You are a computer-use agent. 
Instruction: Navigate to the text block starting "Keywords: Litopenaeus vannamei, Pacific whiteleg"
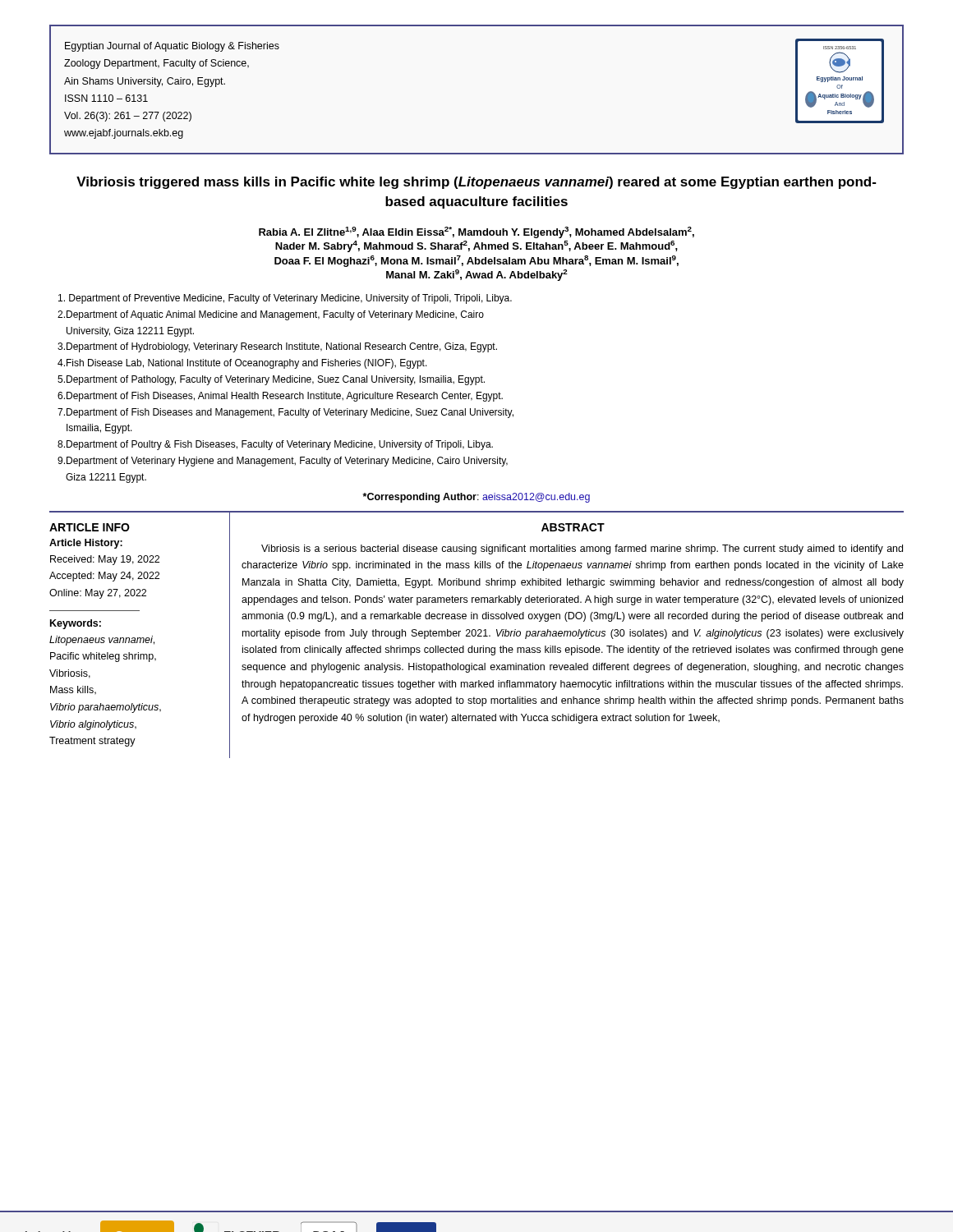click(x=76, y=624)
